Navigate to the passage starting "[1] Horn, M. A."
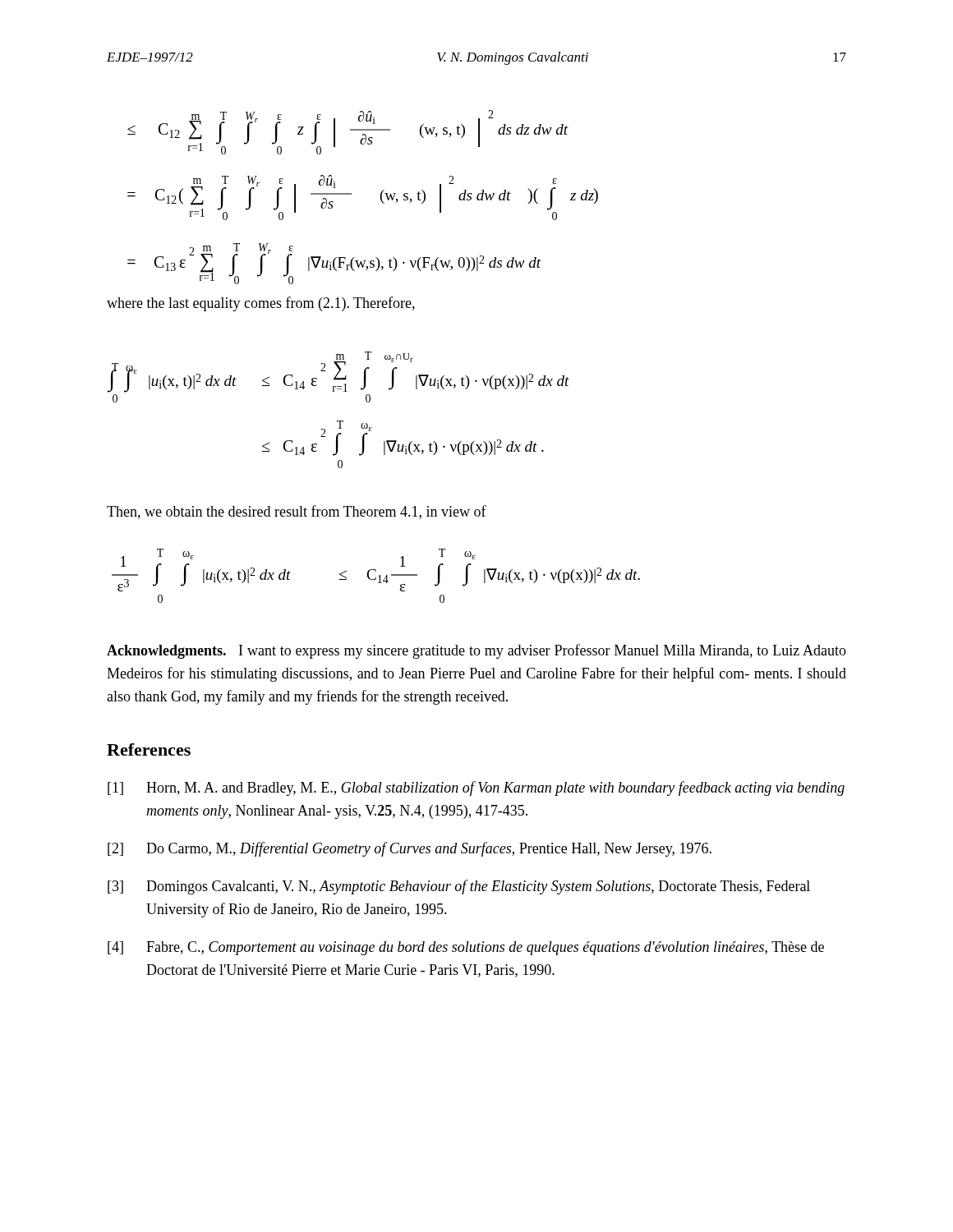This screenshot has height=1232, width=953. [476, 800]
